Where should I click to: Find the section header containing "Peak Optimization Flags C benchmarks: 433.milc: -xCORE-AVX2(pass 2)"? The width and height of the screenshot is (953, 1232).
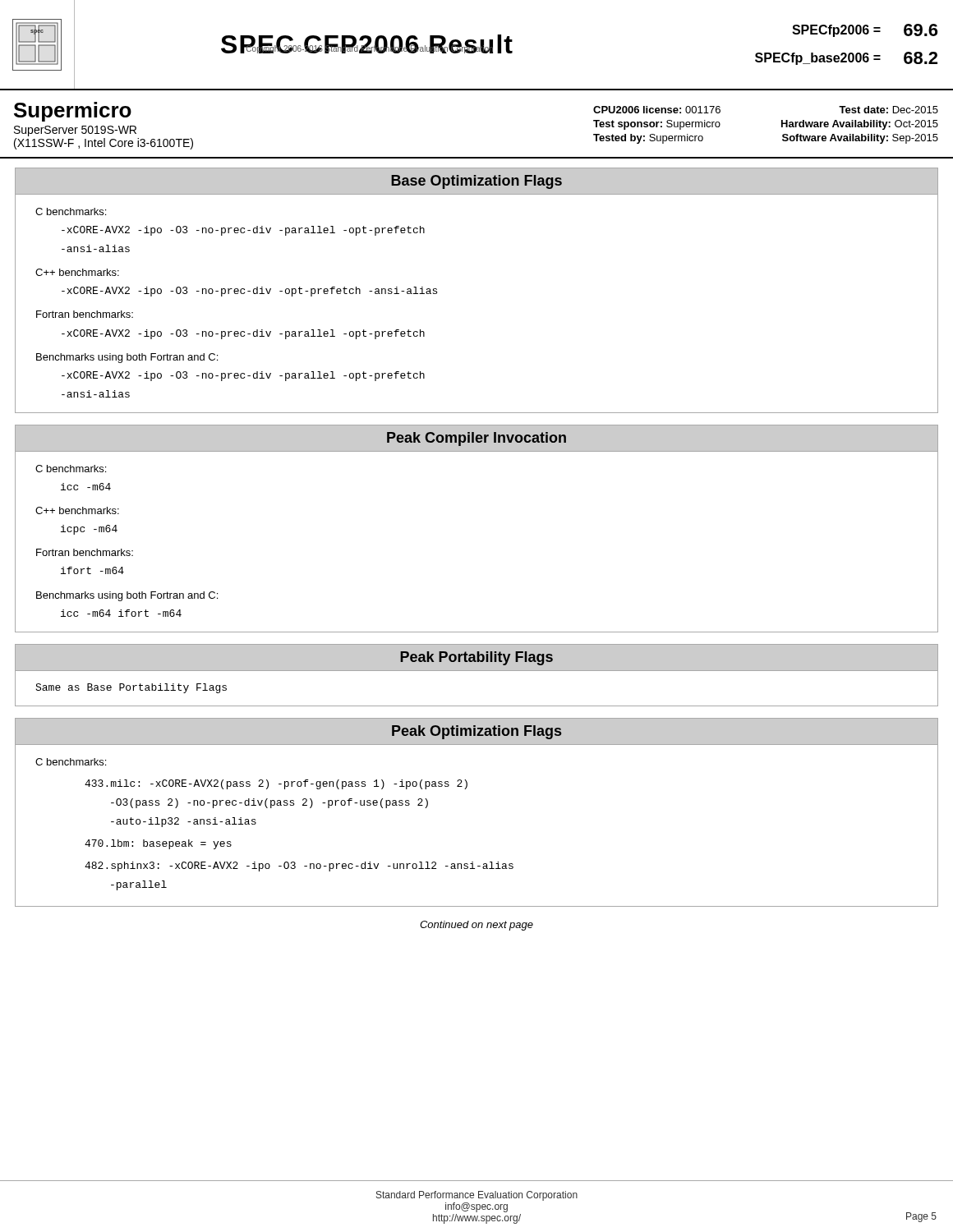(x=476, y=731)
